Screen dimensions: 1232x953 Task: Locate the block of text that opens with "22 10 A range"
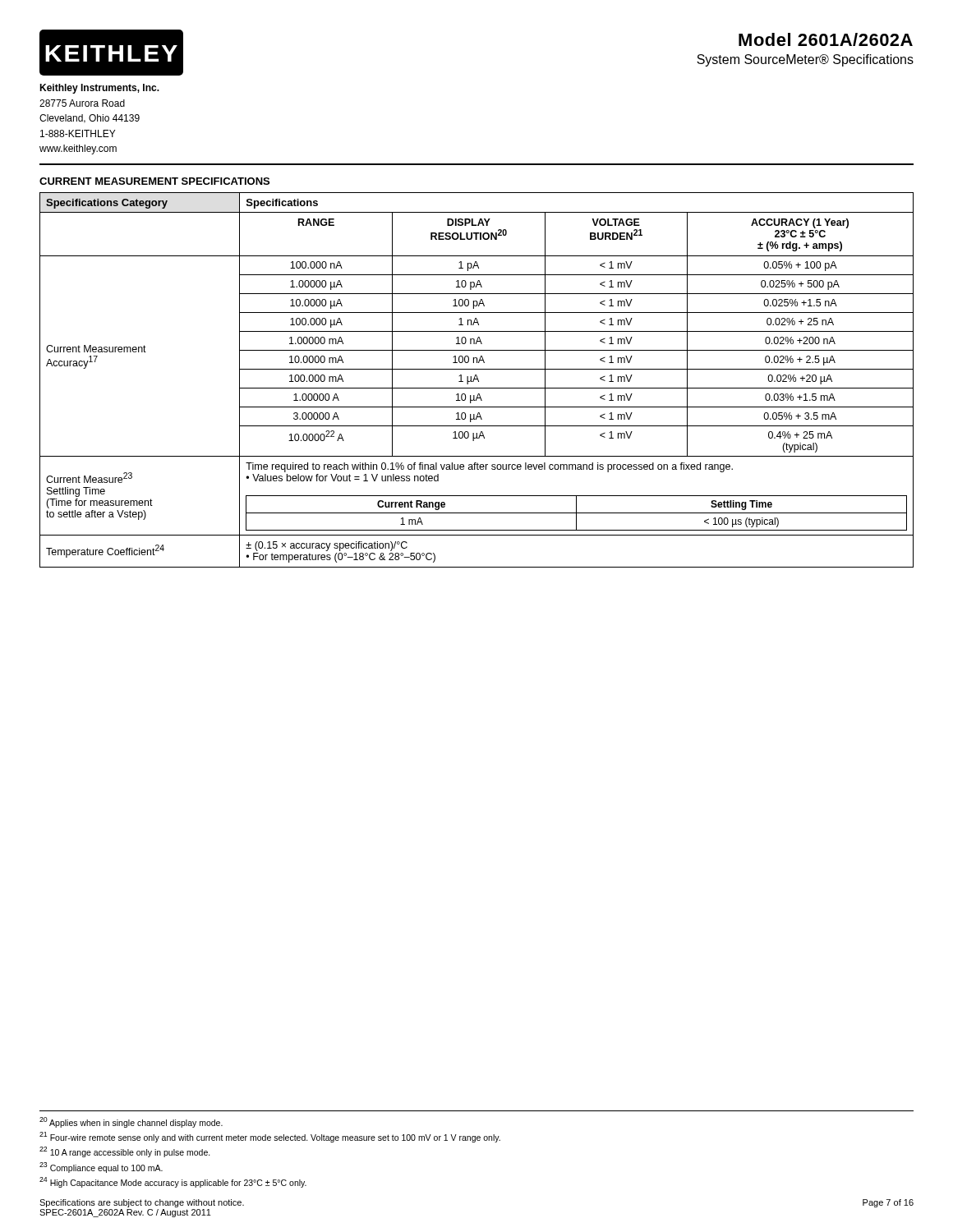tap(125, 1151)
